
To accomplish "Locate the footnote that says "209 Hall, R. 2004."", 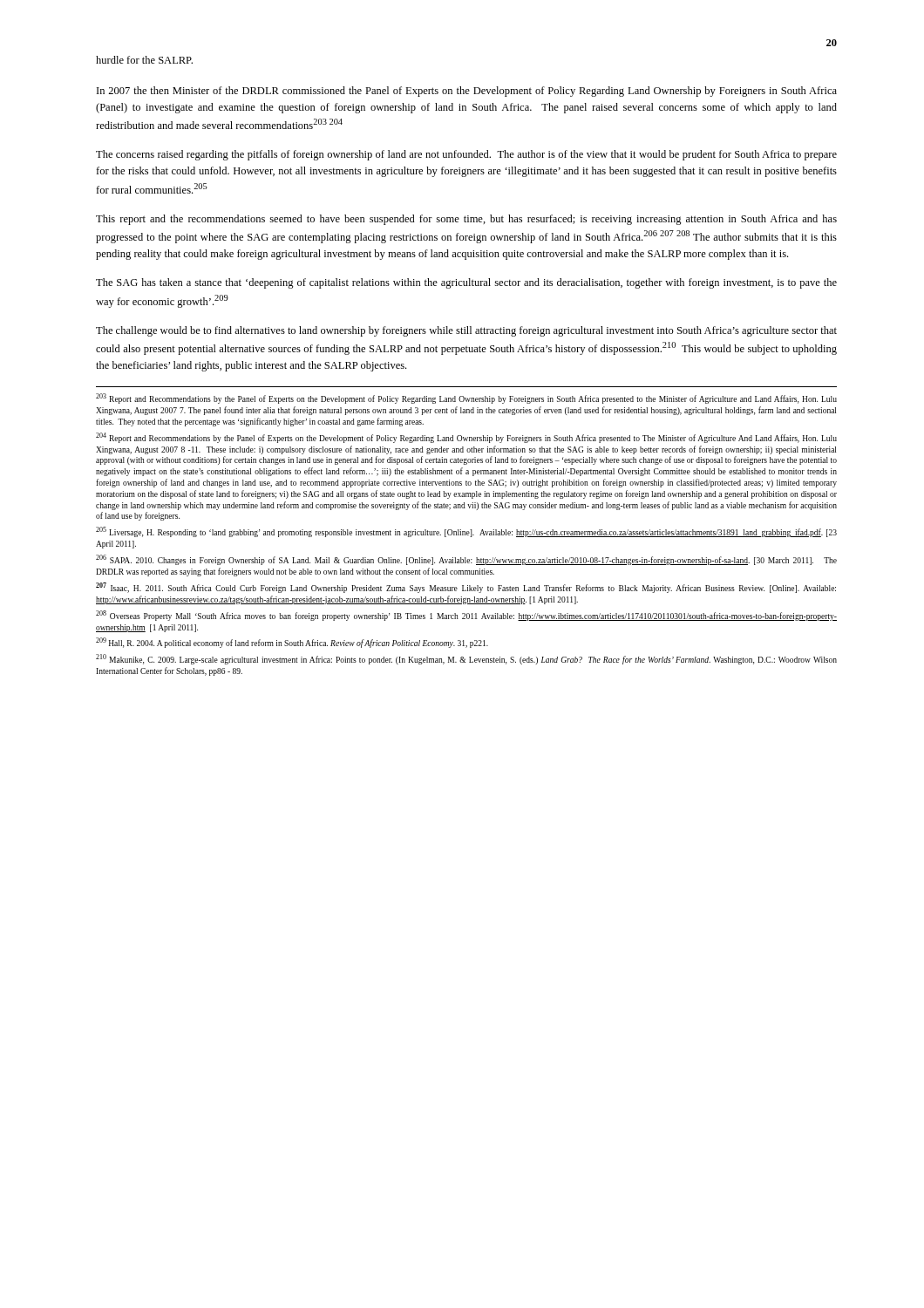I will (x=292, y=643).
